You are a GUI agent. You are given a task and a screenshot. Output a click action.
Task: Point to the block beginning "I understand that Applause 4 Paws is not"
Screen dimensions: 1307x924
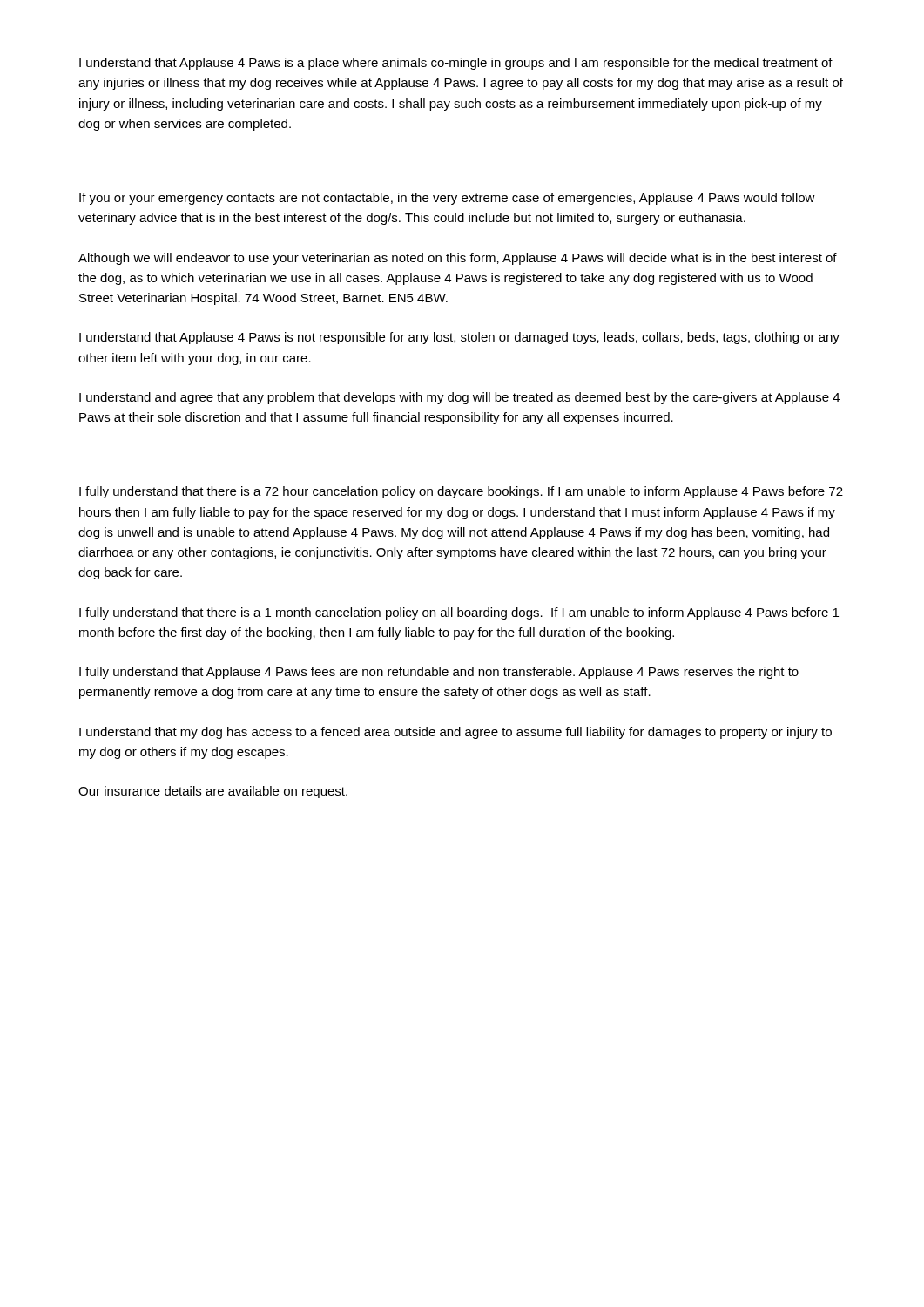tap(459, 347)
